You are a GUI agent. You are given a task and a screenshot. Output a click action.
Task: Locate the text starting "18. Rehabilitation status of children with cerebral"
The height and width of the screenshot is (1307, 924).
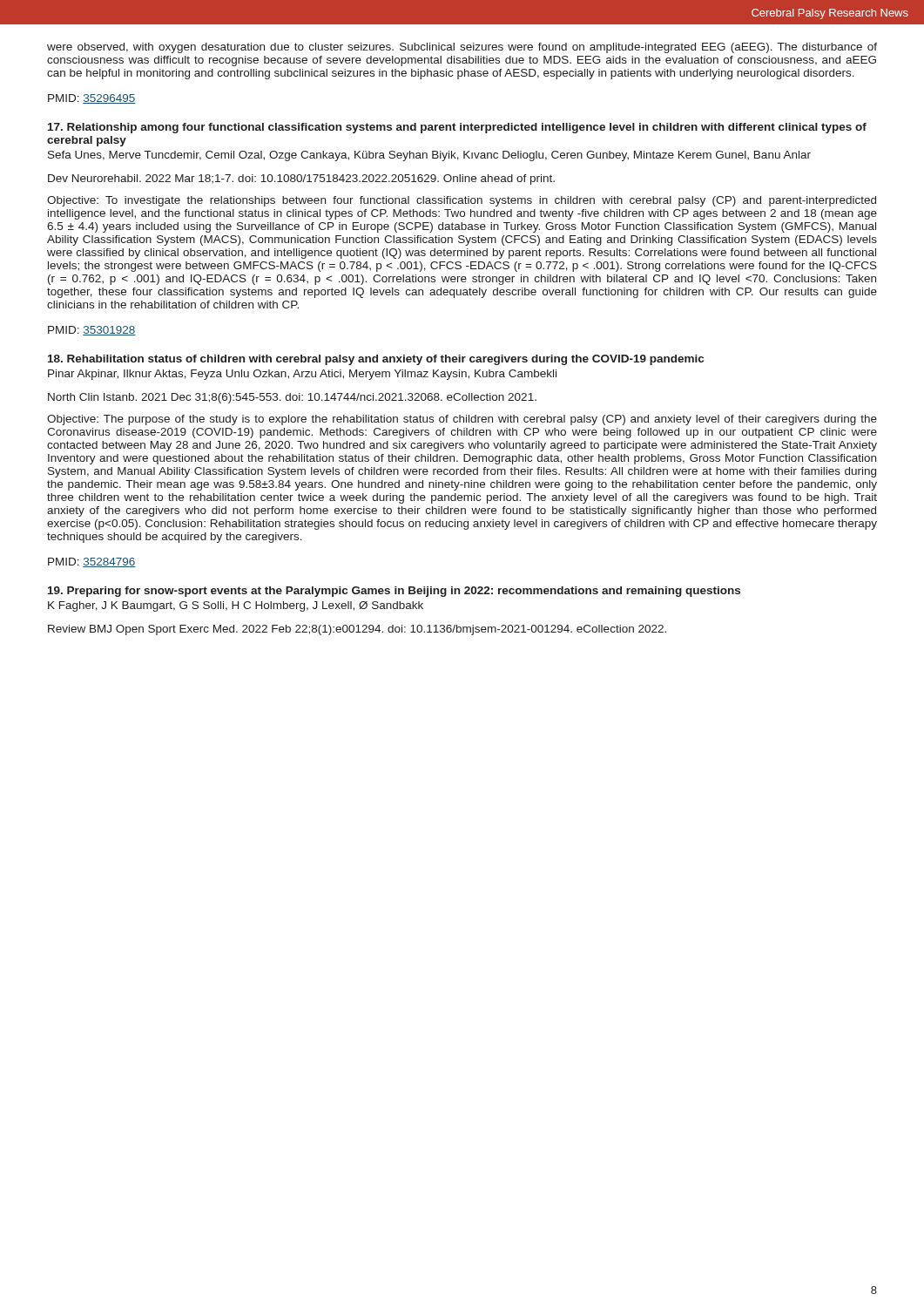point(462,359)
